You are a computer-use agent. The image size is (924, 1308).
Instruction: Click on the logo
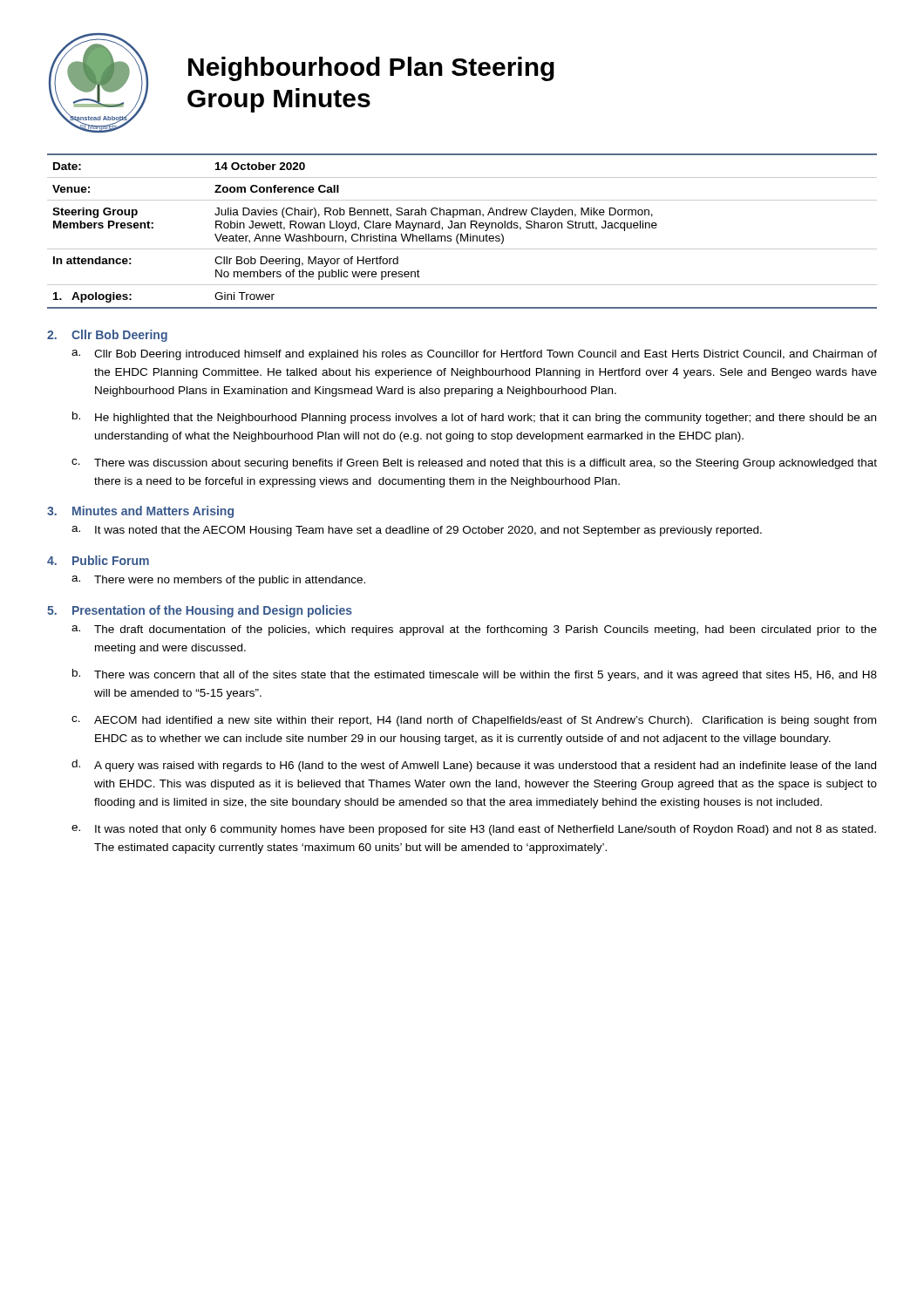[104, 83]
